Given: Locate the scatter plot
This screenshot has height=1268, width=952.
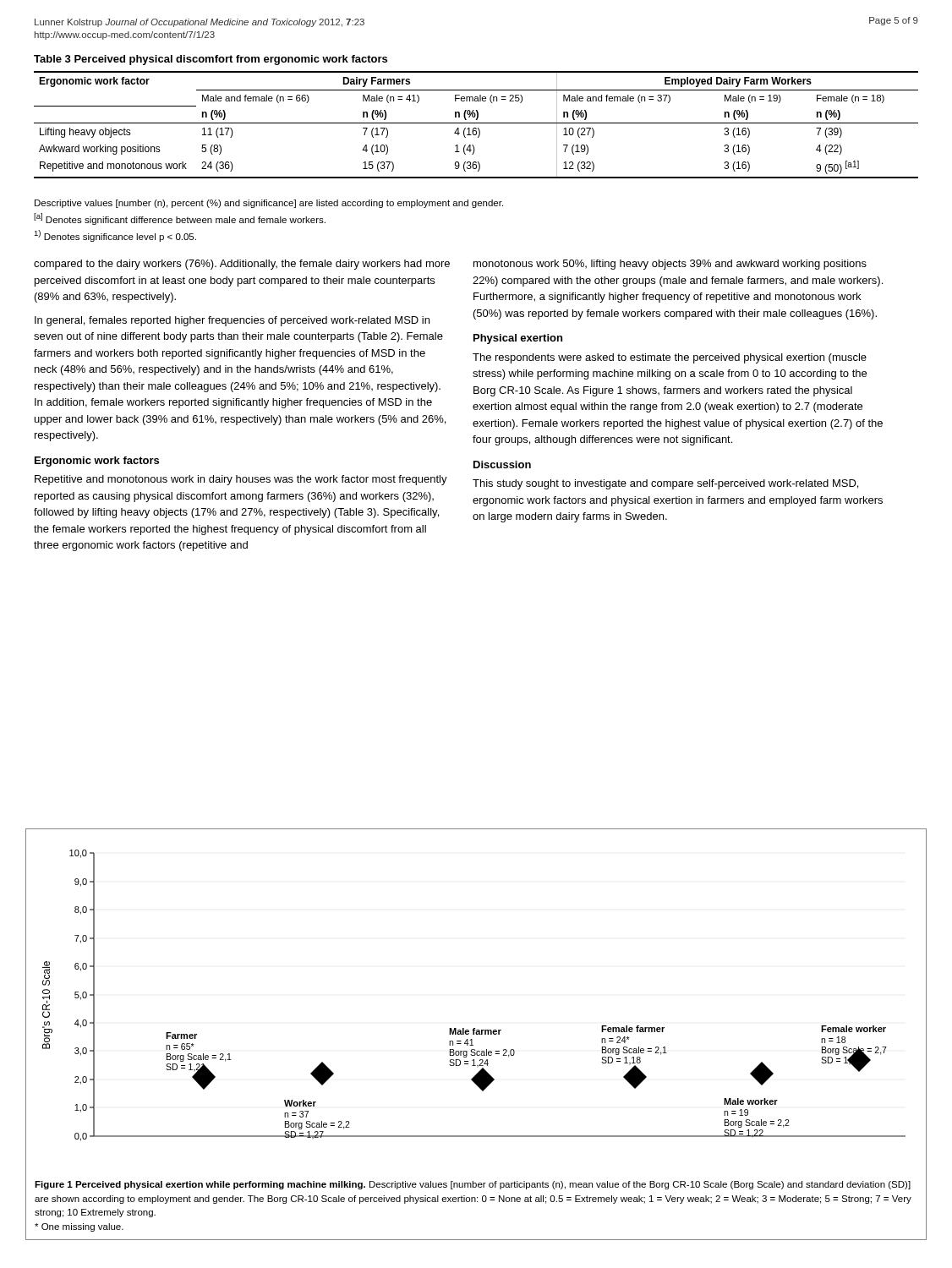Looking at the screenshot, I should [x=476, y=1034].
